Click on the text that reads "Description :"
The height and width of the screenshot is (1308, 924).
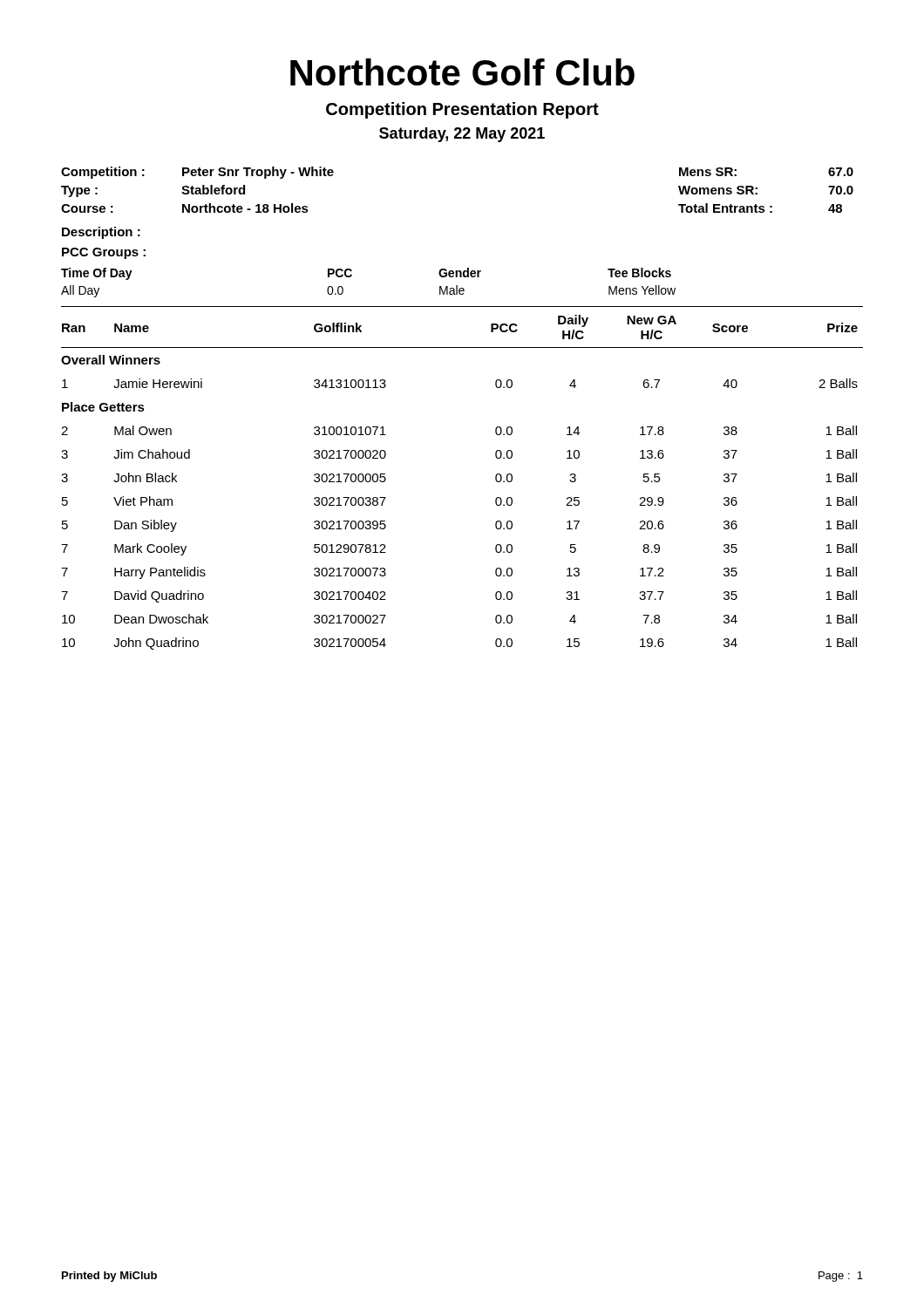[x=101, y=232]
